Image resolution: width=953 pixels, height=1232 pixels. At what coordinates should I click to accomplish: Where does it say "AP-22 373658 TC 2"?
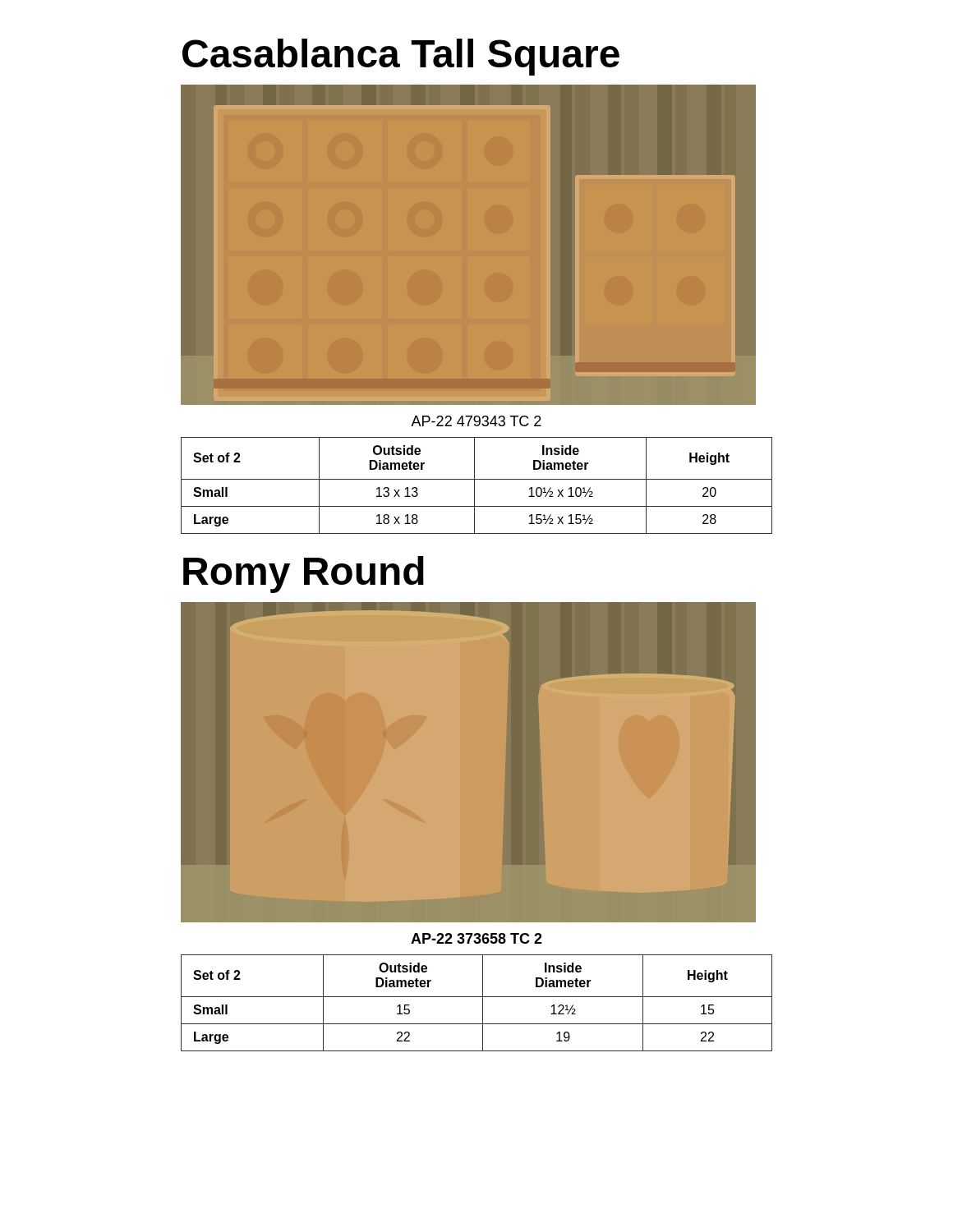pyautogui.click(x=476, y=939)
